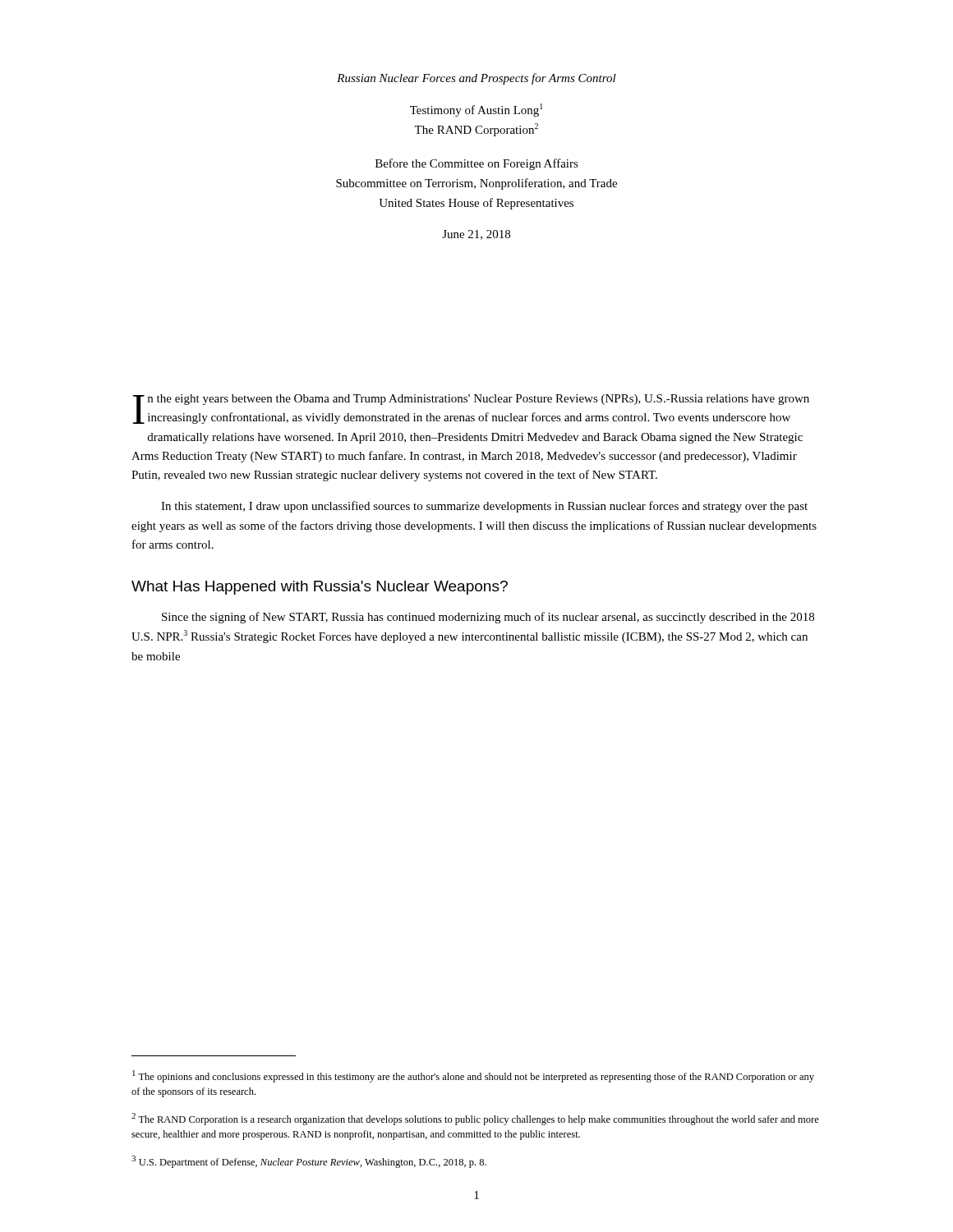Locate the text starting "In the eight years between the Obama"
The width and height of the screenshot is (953, 1232).
tap(476, 437)
